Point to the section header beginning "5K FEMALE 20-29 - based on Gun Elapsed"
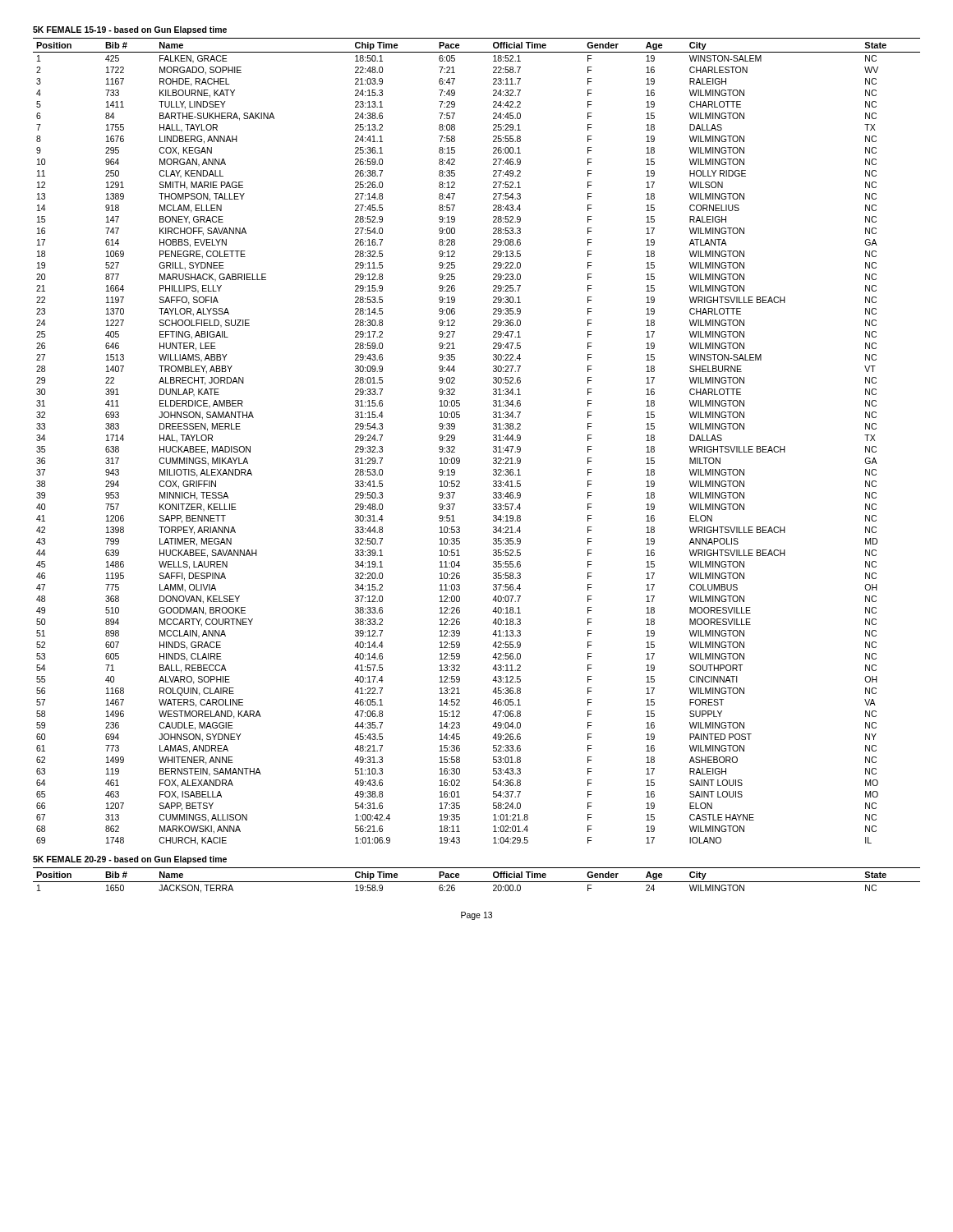Image resolution: width=953 pixels, height=1232 pixels. click(130, 859)
